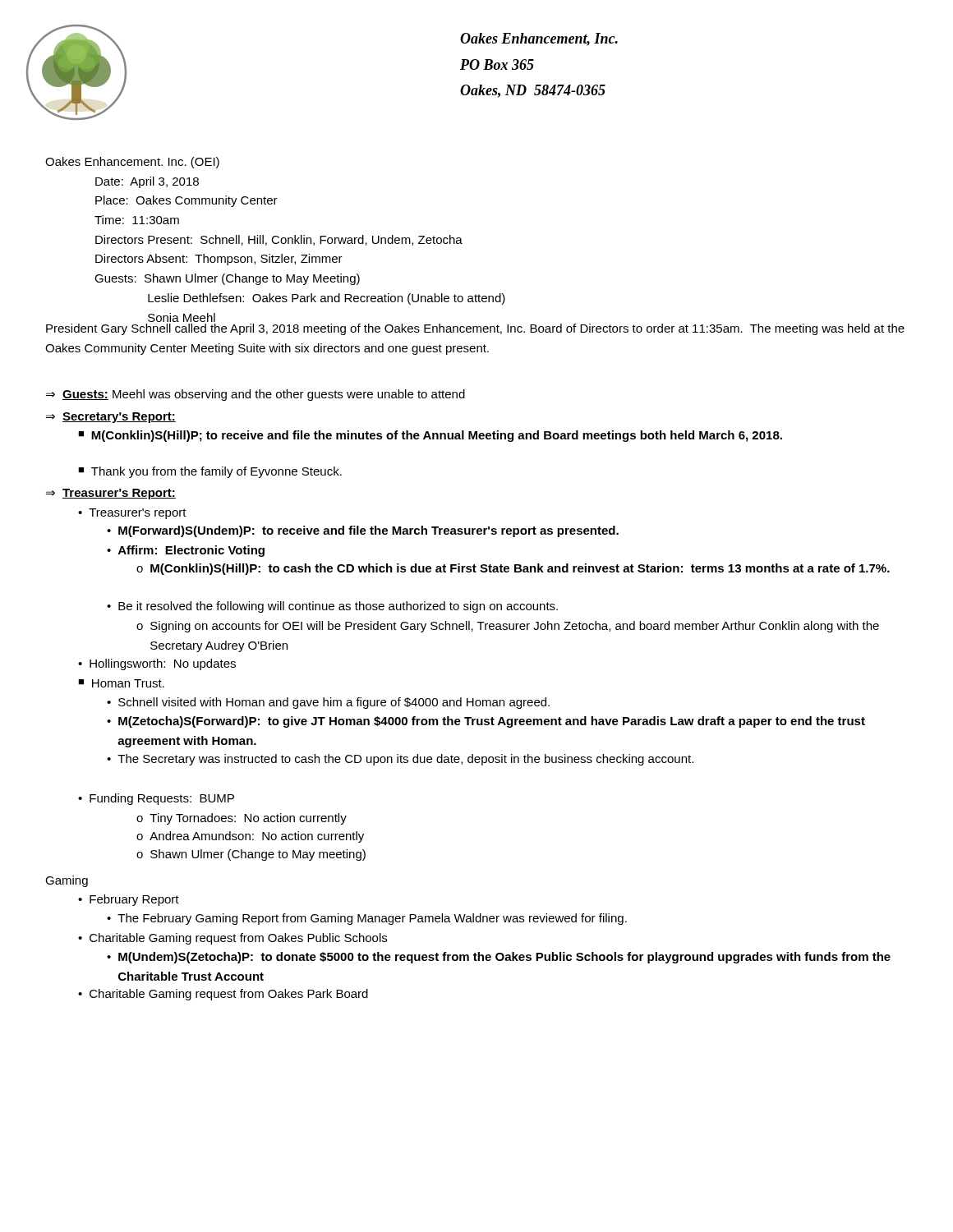Find "■ Homan Trust." on this page
Viewport: 953px width, 1232px height.
pos(122,683)
